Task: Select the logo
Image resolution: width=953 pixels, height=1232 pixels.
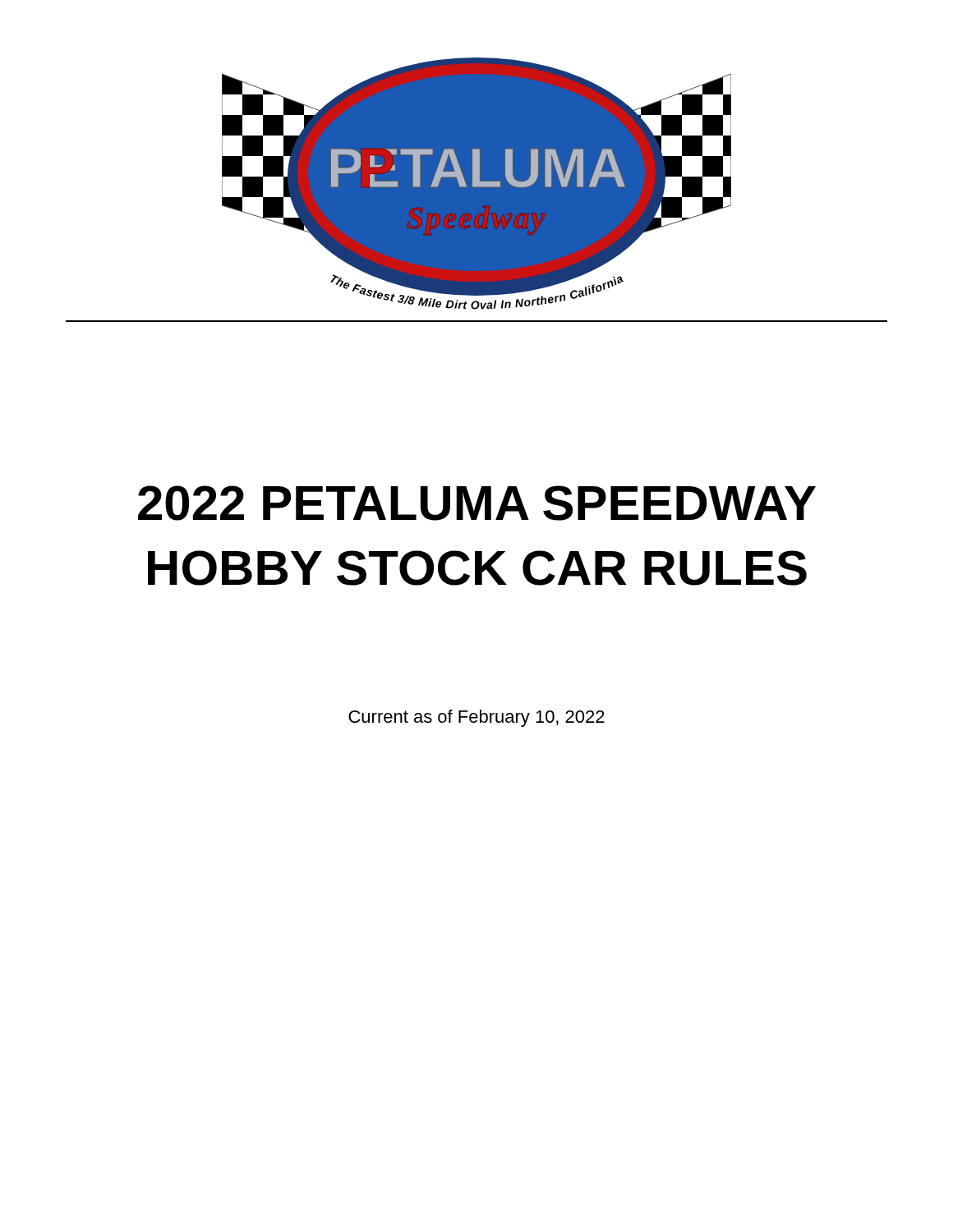Action: coord(476,181)
